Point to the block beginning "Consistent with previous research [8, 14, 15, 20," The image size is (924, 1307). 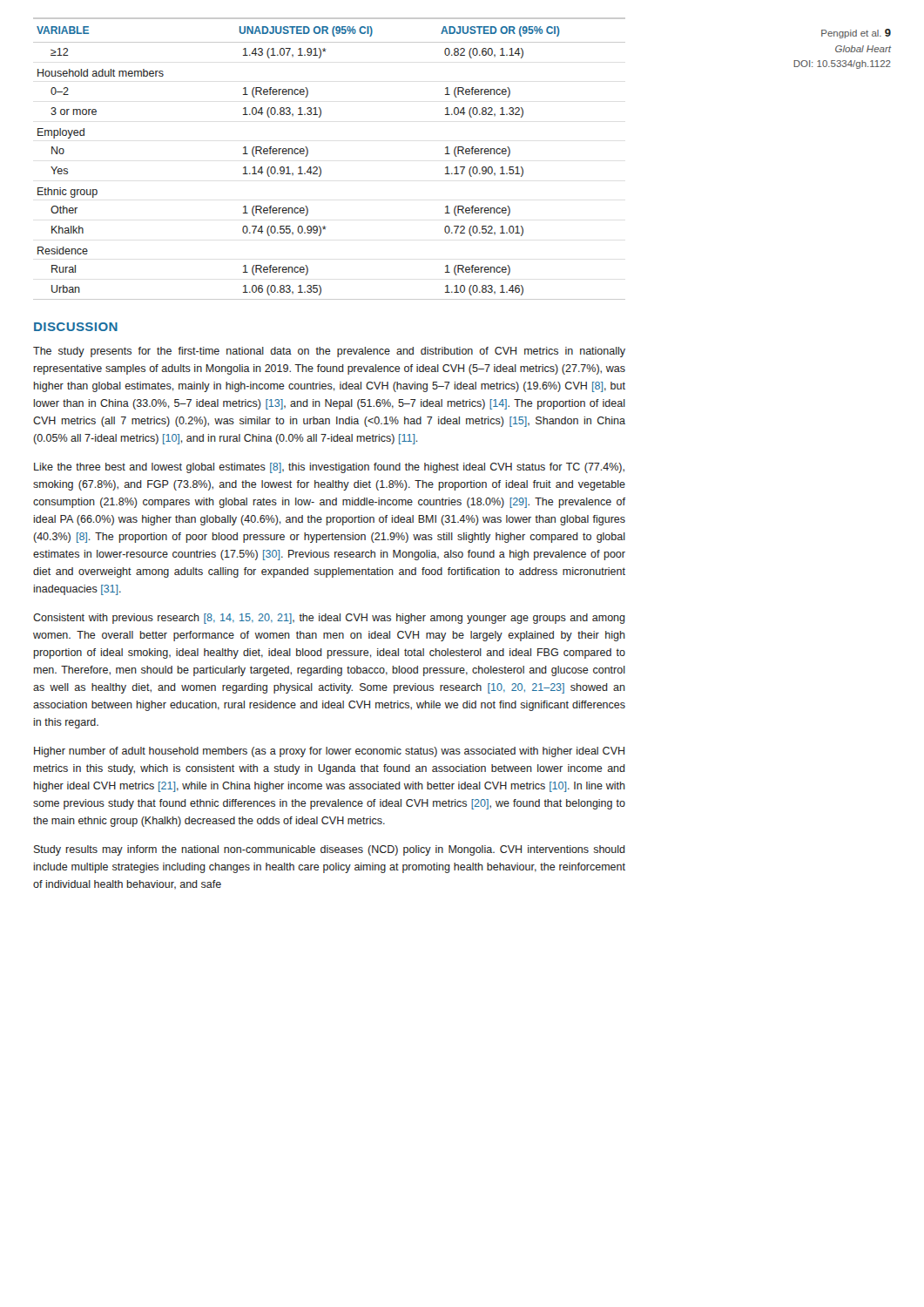(329, 670)
